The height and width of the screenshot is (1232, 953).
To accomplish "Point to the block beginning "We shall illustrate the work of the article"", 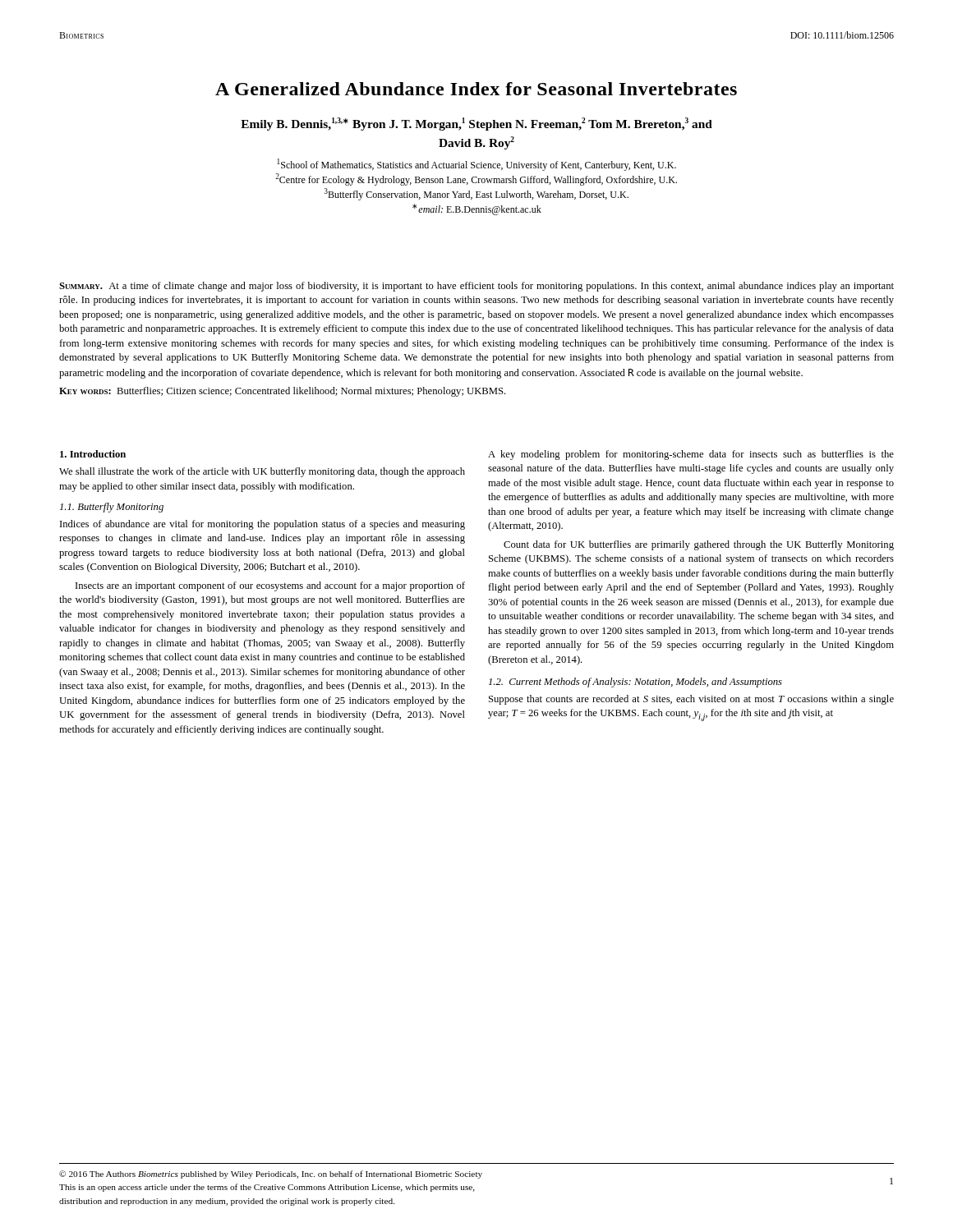I will (x=262, y=480).
